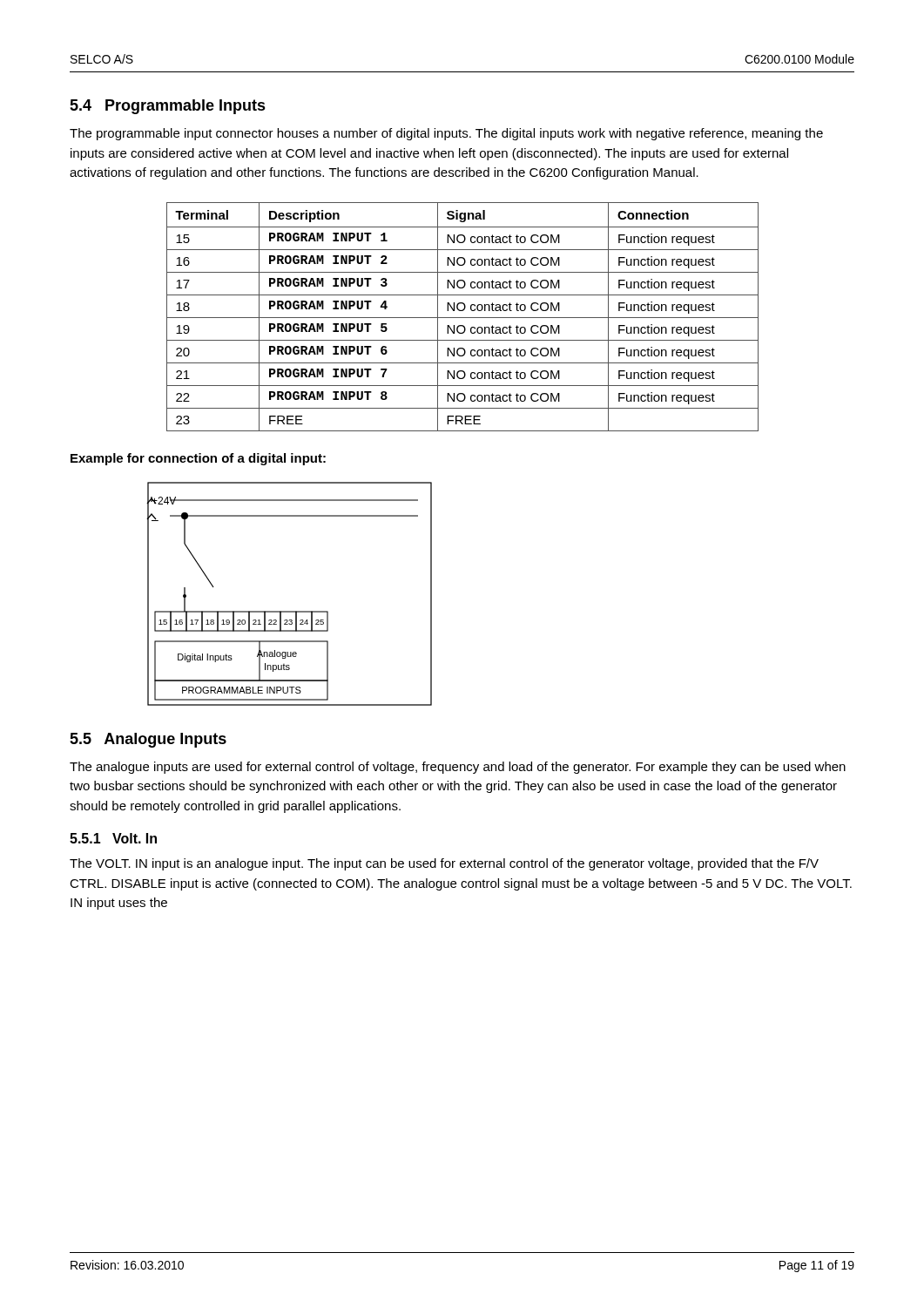Point to "5.5.1 Volt. In"

pyautogui.click(x=114, y=839)
